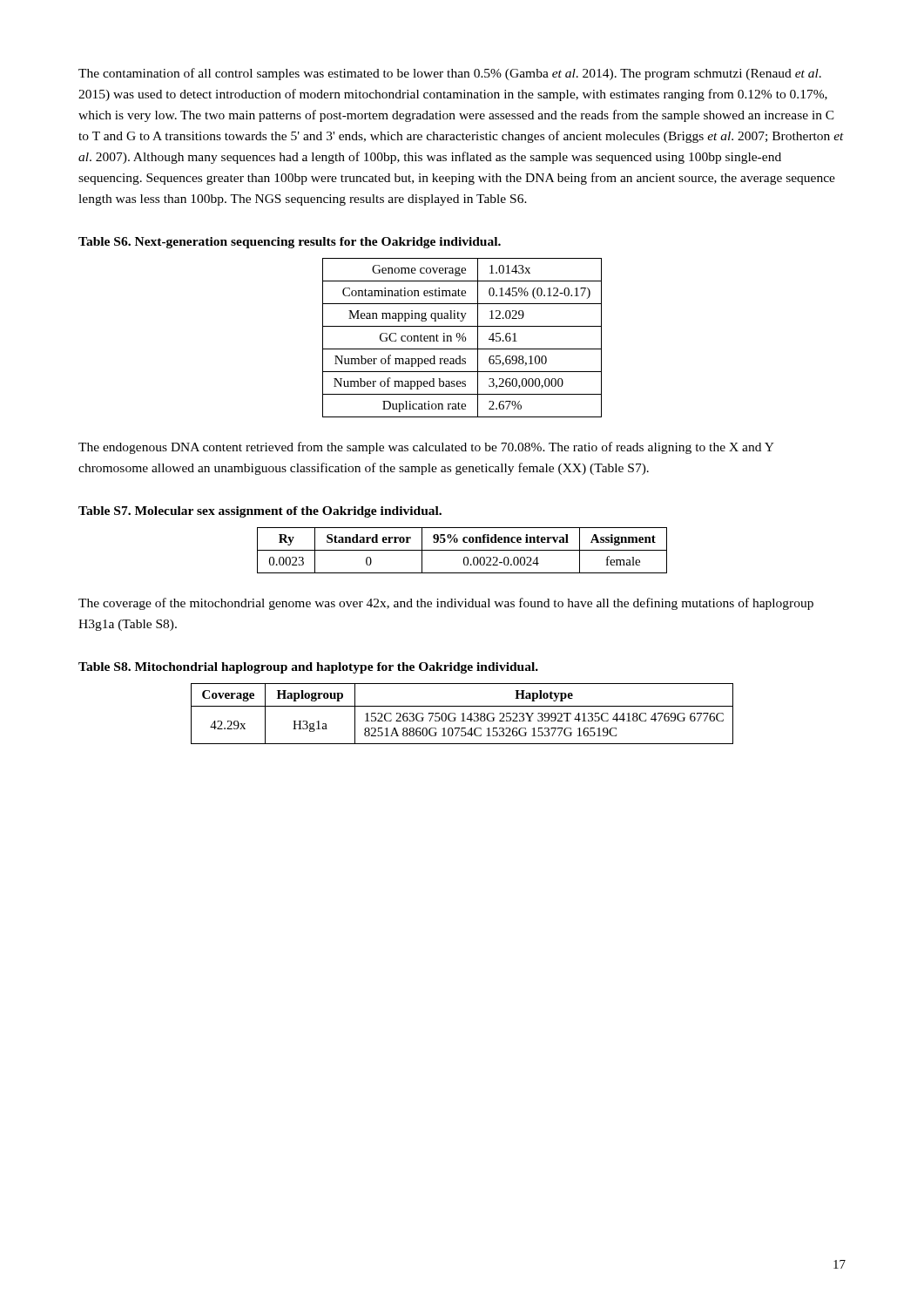Locate the table with the text "Number of mapped reads"
Image resolution: width=924 pixels, height=1307 pixels.
click(x=462, y=338)
